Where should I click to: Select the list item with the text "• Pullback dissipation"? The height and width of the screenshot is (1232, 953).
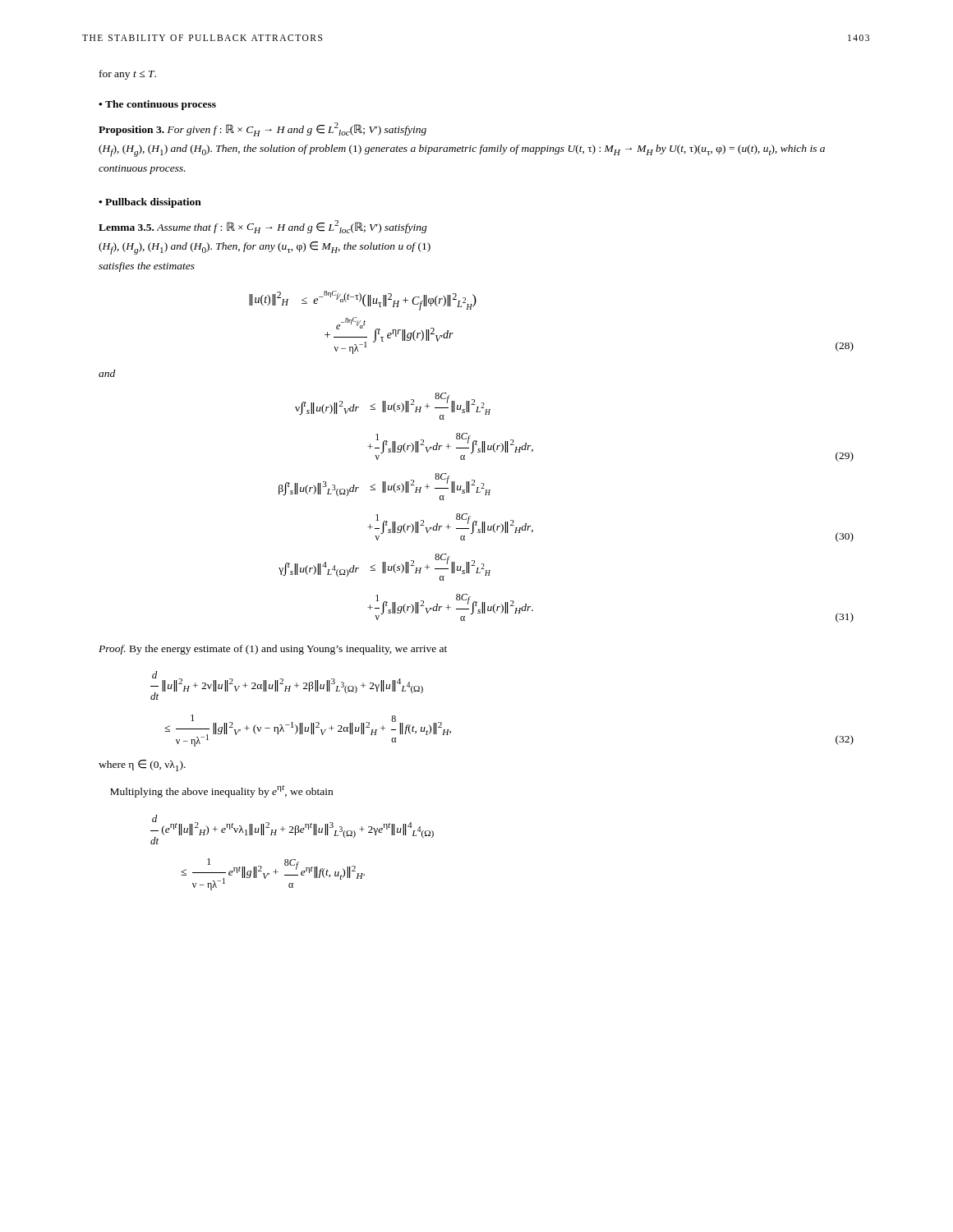150,201
